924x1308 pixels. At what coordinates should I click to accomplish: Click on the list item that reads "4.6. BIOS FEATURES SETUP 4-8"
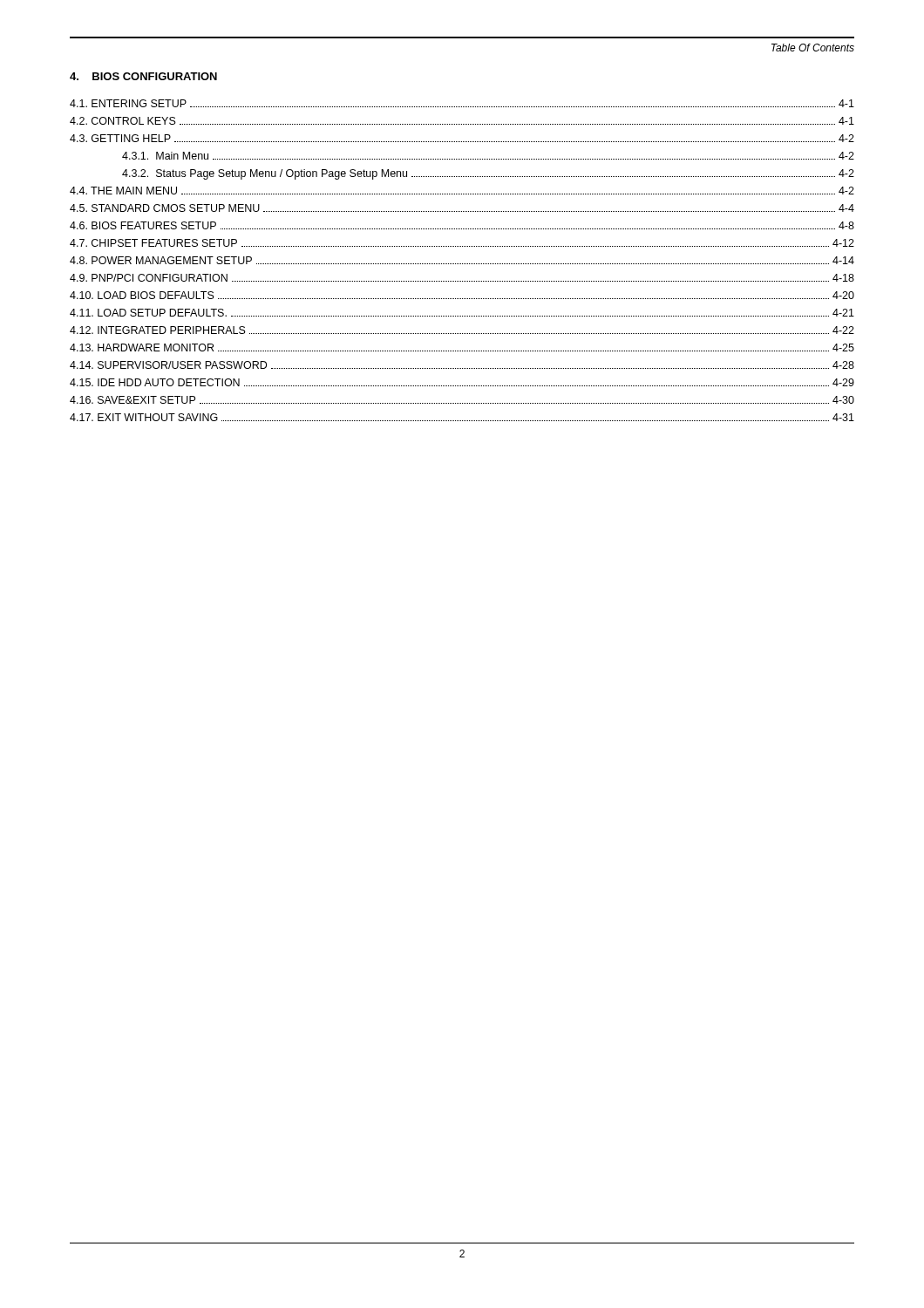click(462, 226)
